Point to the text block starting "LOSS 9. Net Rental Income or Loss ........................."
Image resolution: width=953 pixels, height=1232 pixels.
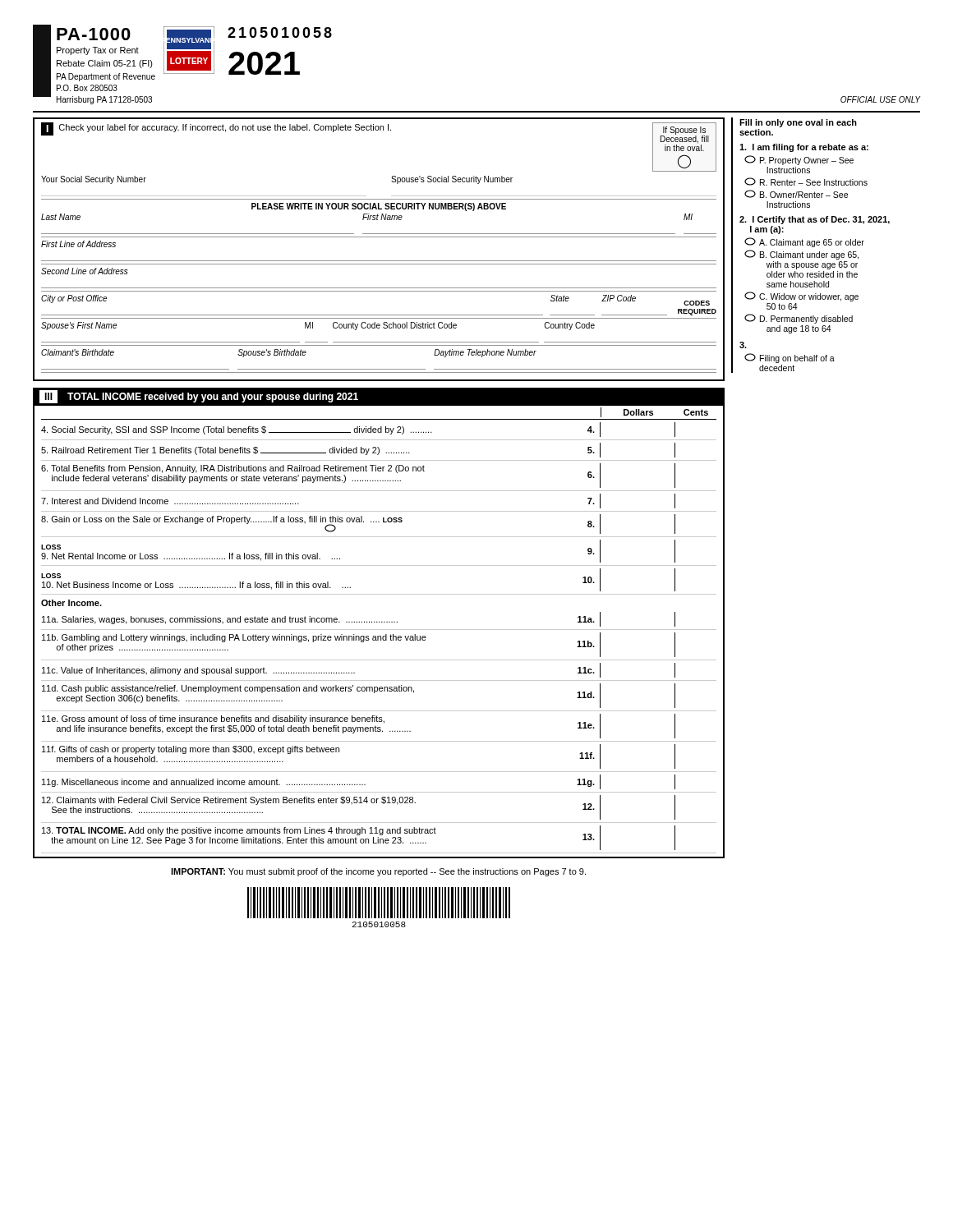pyautogui.click(x=58, y=549)
